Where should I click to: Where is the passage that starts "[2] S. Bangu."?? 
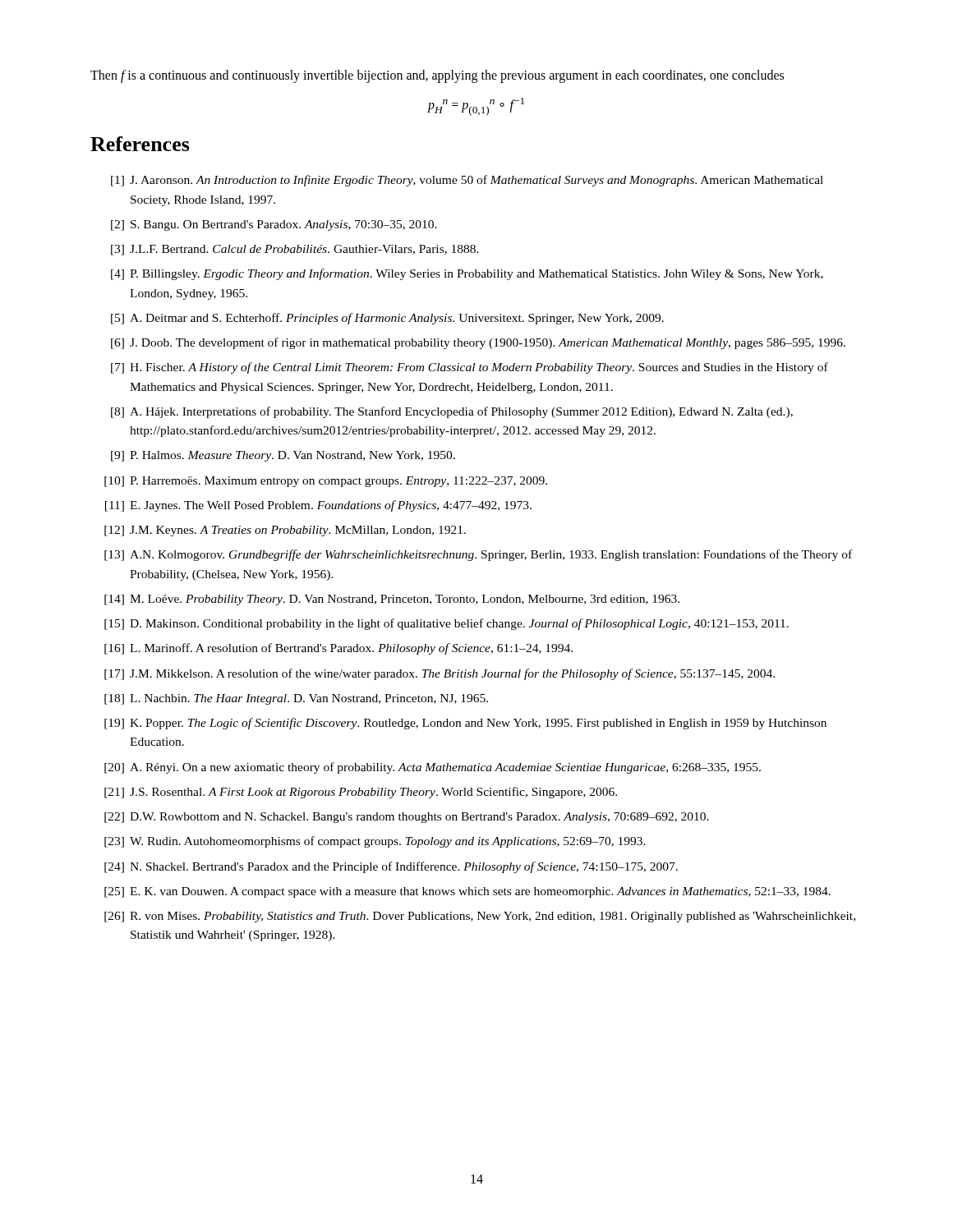tap(274, 225)
